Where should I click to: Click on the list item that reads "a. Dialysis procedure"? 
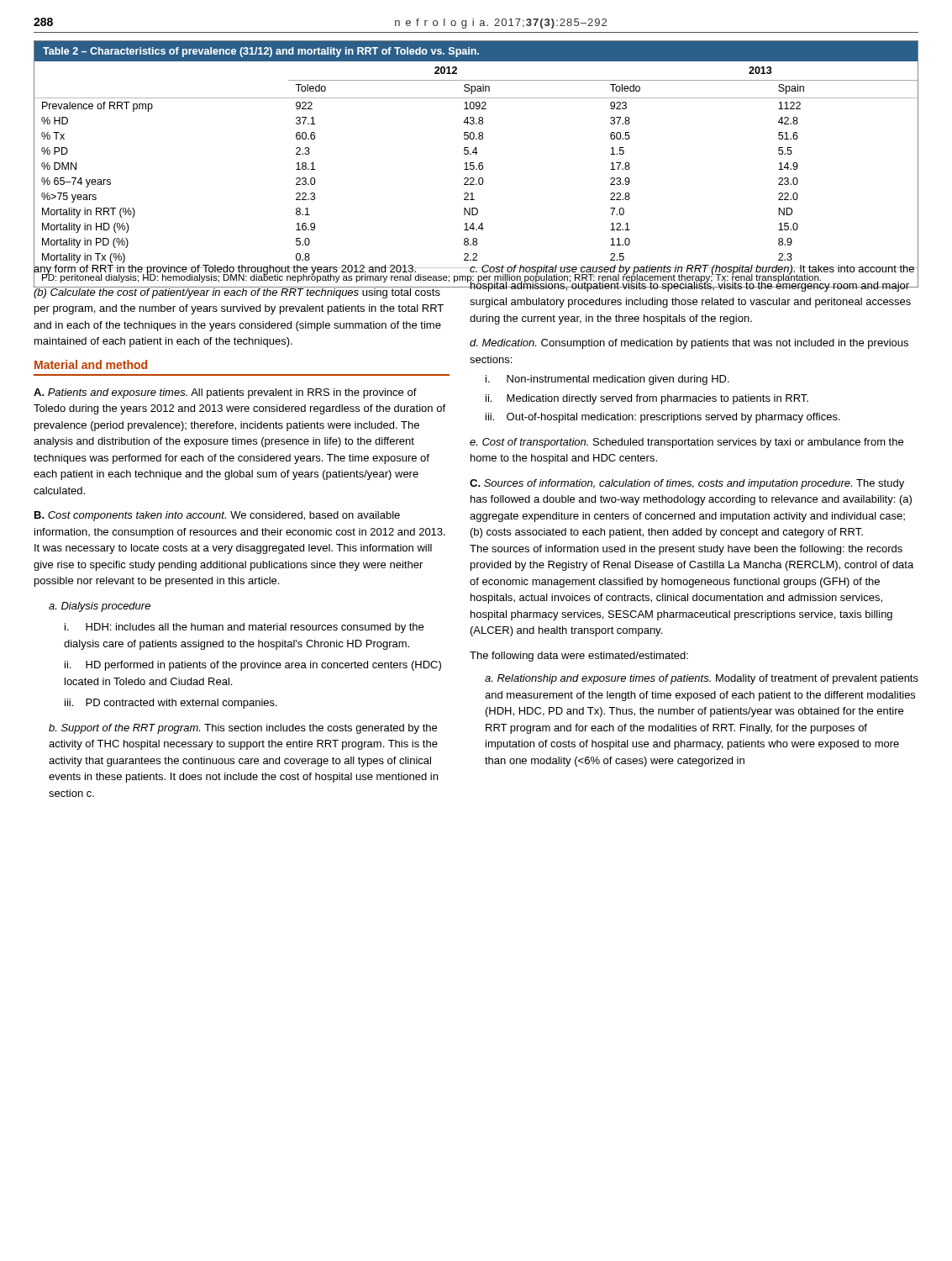coord(100,605)
